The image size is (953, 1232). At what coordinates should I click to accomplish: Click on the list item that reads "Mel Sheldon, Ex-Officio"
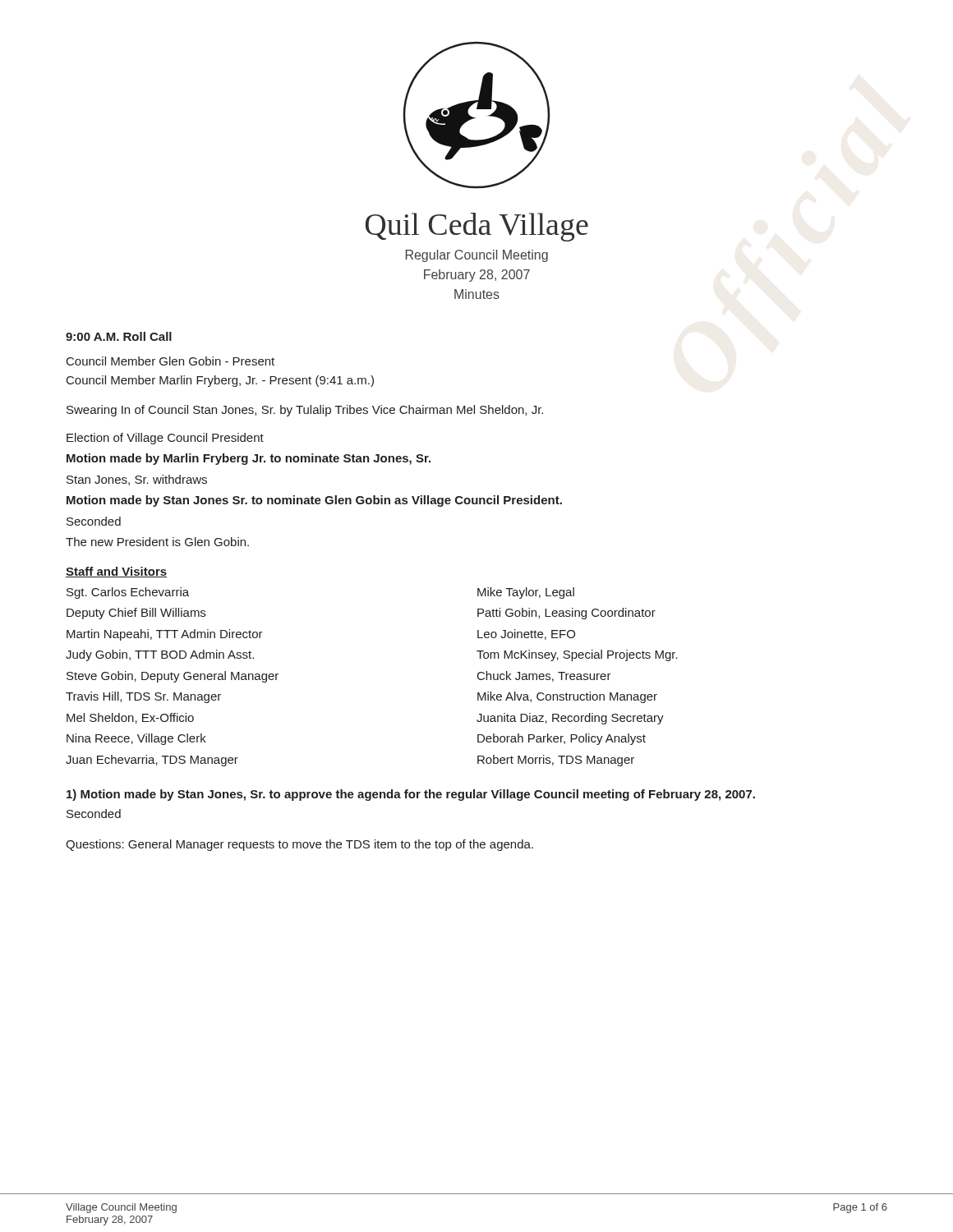[x=130, y=717]
